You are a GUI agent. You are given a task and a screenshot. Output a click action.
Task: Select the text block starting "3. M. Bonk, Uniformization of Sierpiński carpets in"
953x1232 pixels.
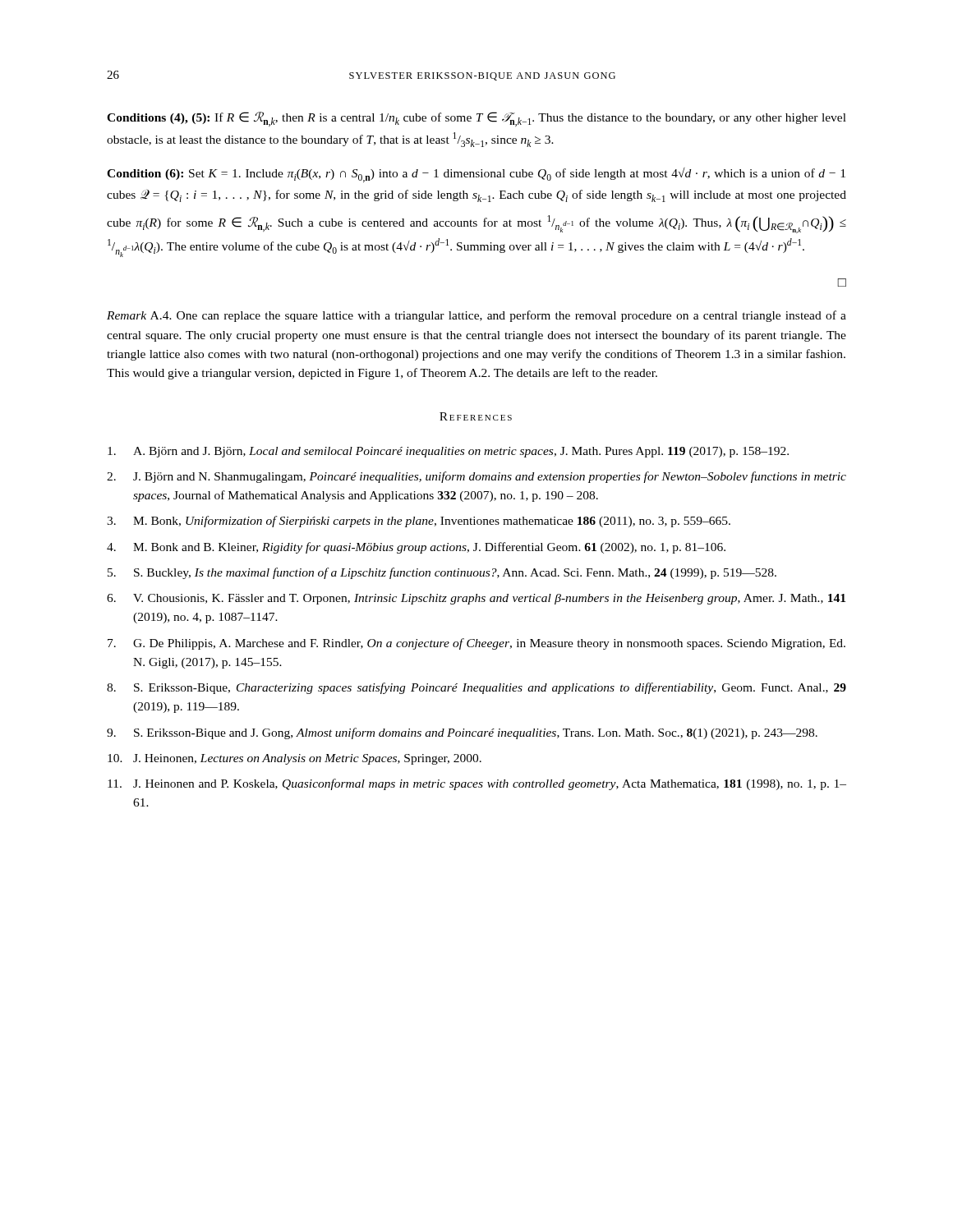476,521
